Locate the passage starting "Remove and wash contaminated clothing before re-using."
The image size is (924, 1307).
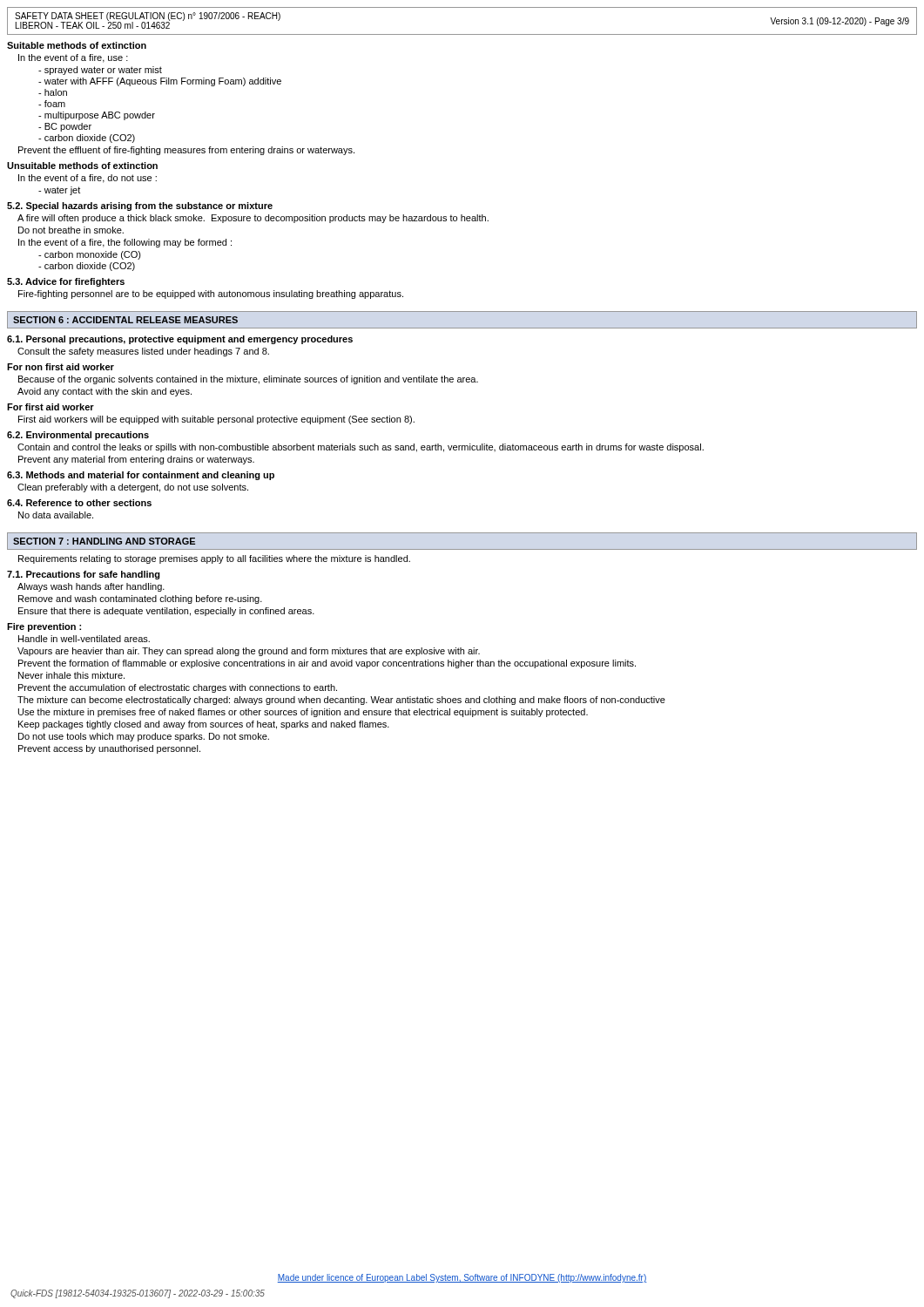[x=140, y=599]
